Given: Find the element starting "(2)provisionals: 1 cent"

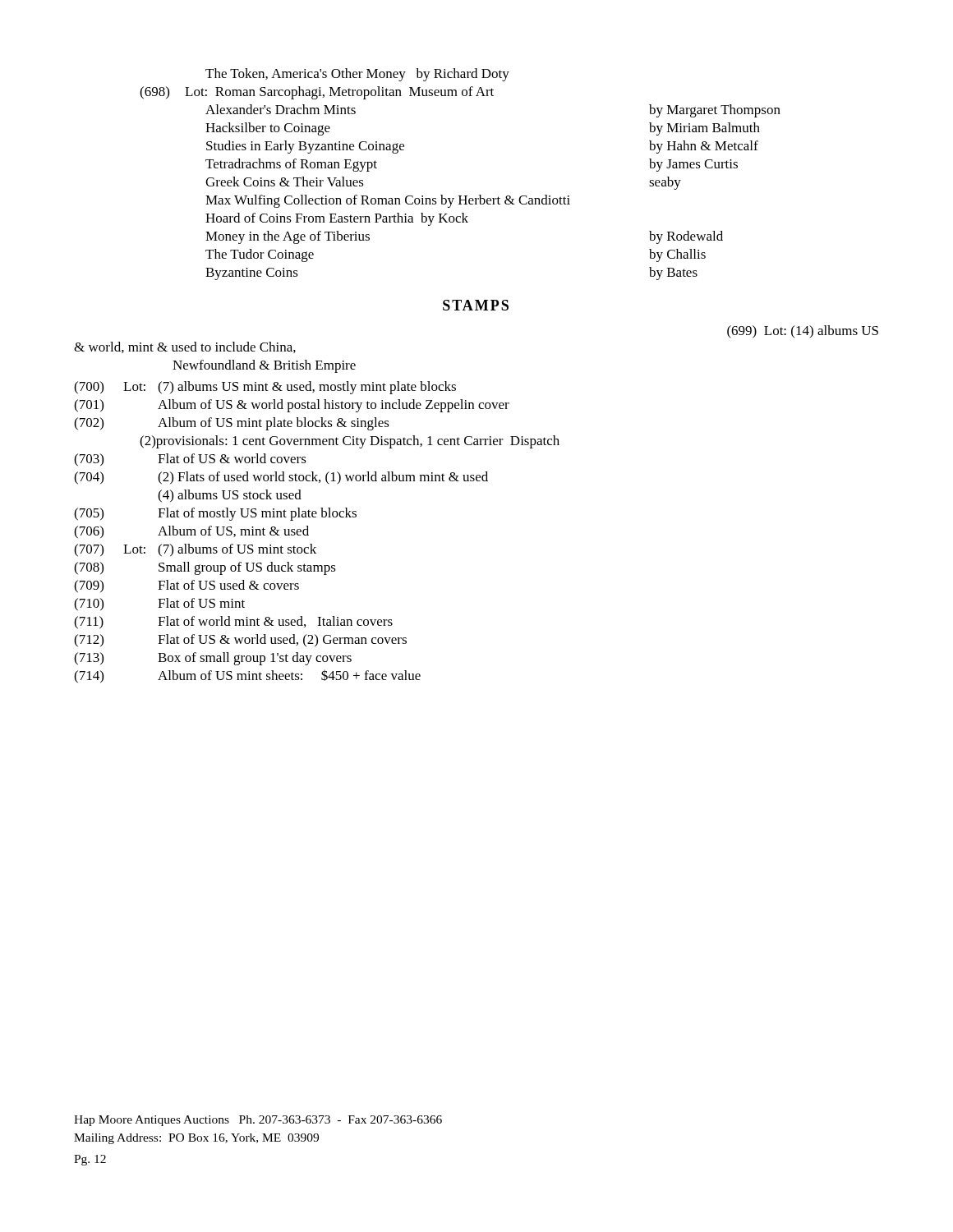Looking at the screenshot, I should coord(350,441).
